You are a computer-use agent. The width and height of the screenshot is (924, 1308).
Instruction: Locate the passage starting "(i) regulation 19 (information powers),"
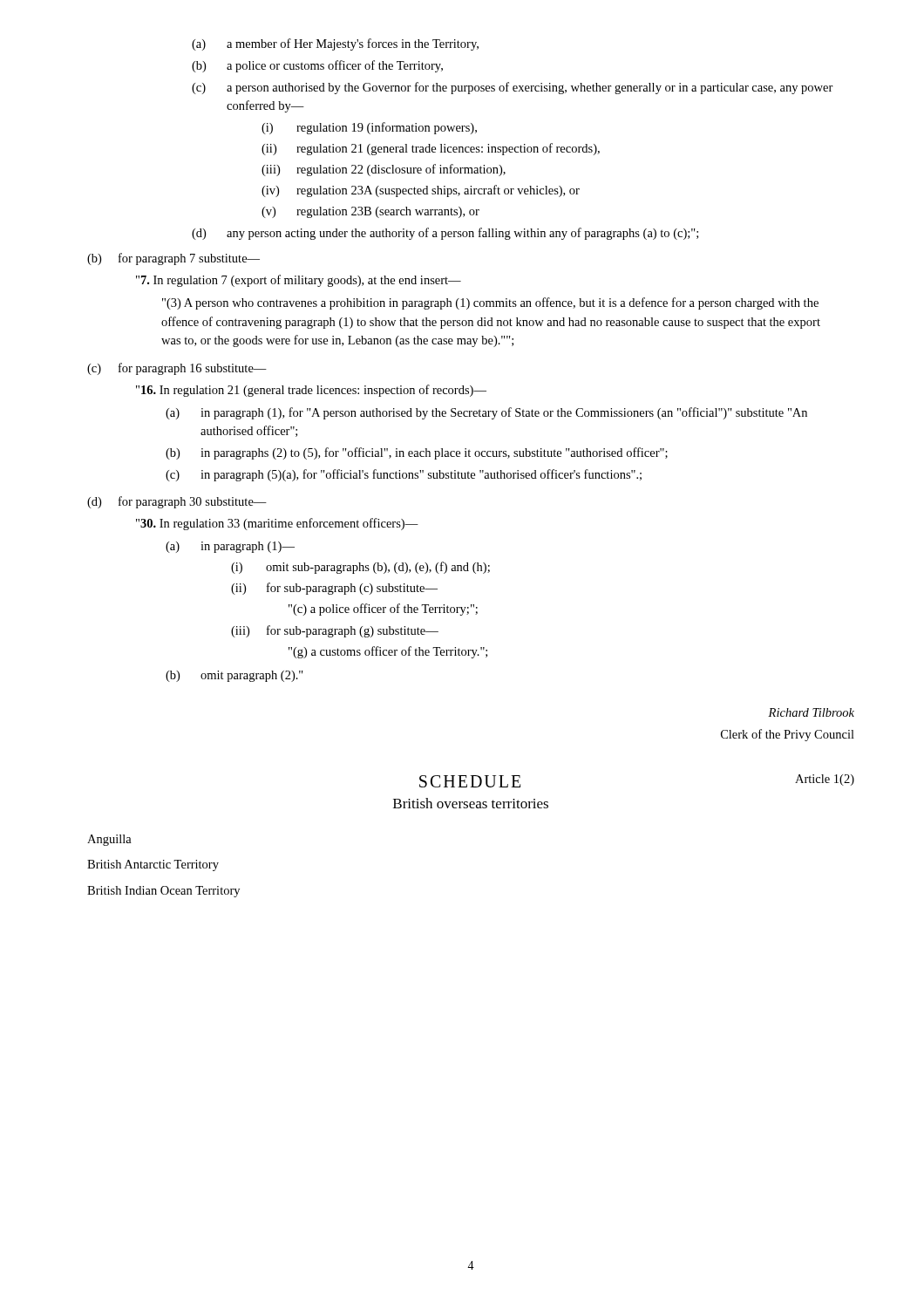pyautogui.click(x=370, y=128)
